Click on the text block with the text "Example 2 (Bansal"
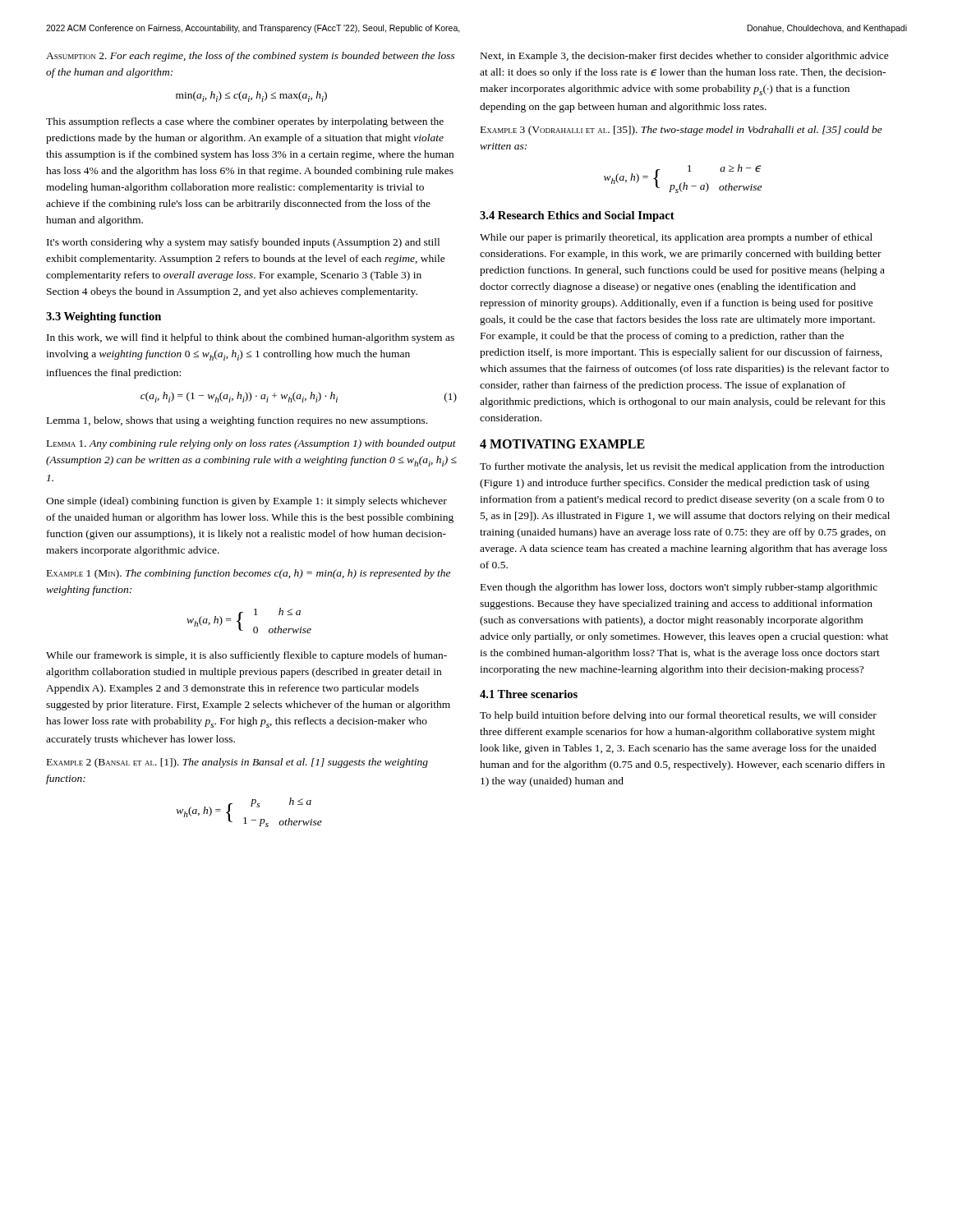This screenshot has width=953, height=1232. point(237,770)
